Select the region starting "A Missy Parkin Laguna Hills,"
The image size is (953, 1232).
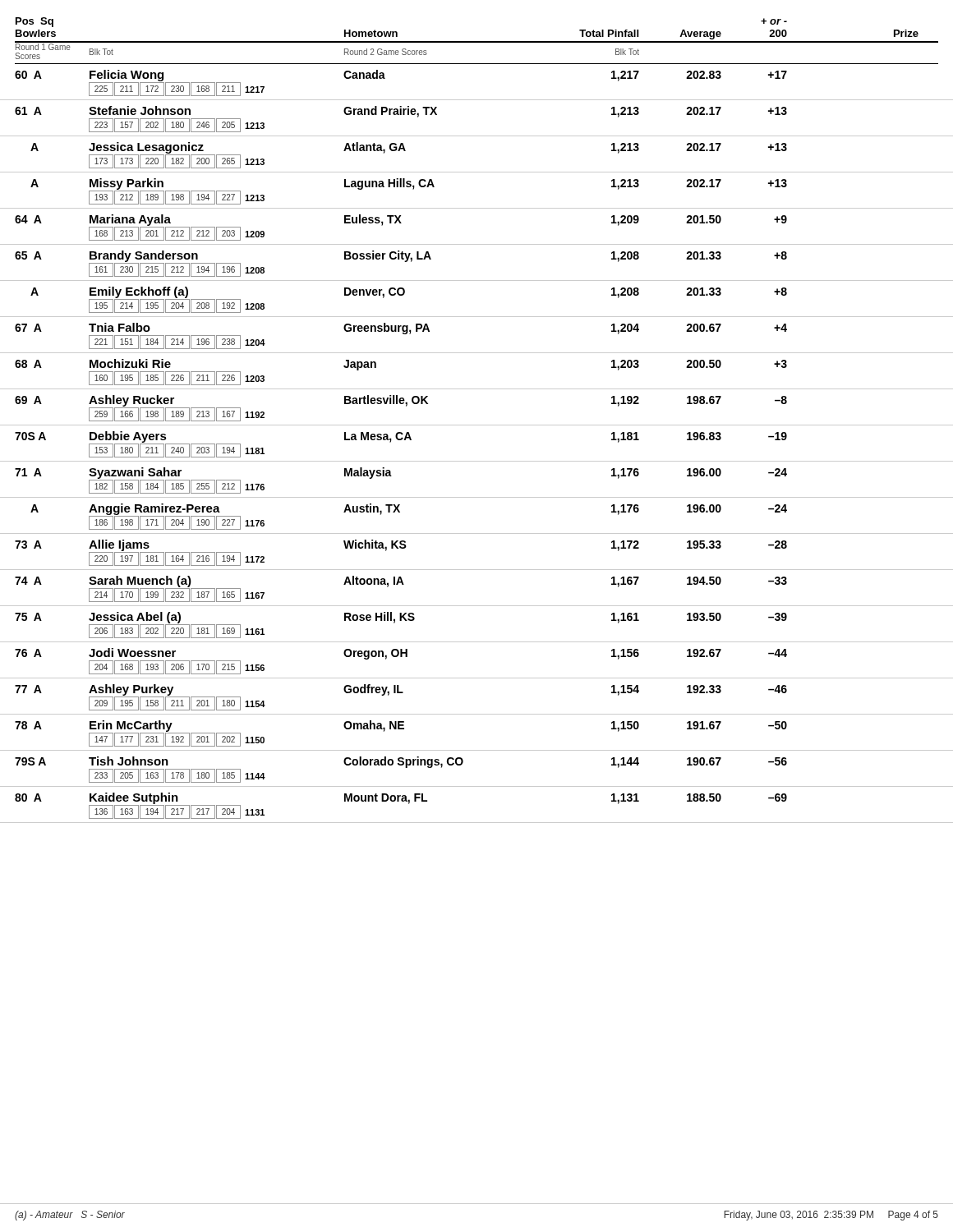177,191
